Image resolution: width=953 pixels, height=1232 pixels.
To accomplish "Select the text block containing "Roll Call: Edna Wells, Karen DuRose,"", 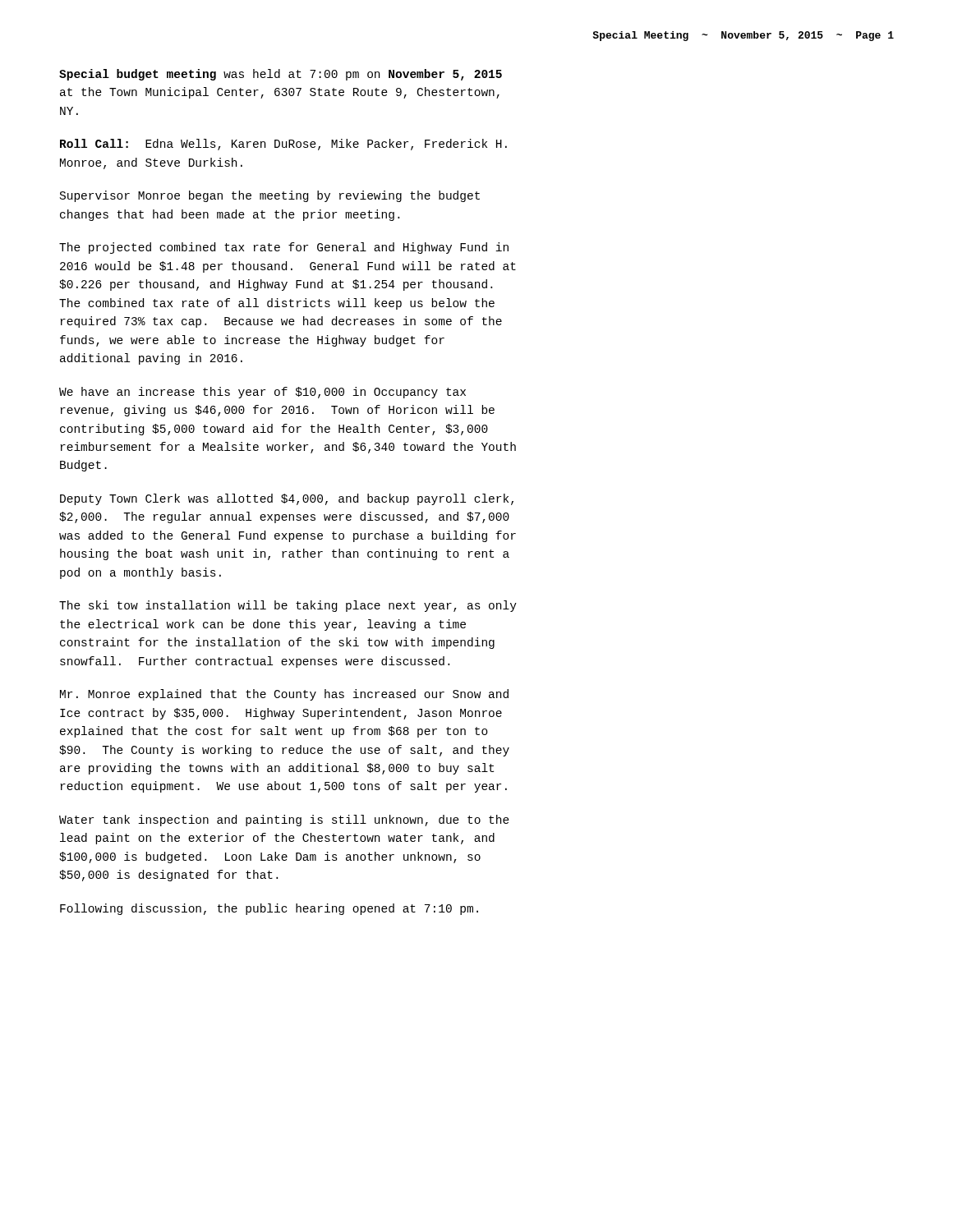I will pos(284,154).
